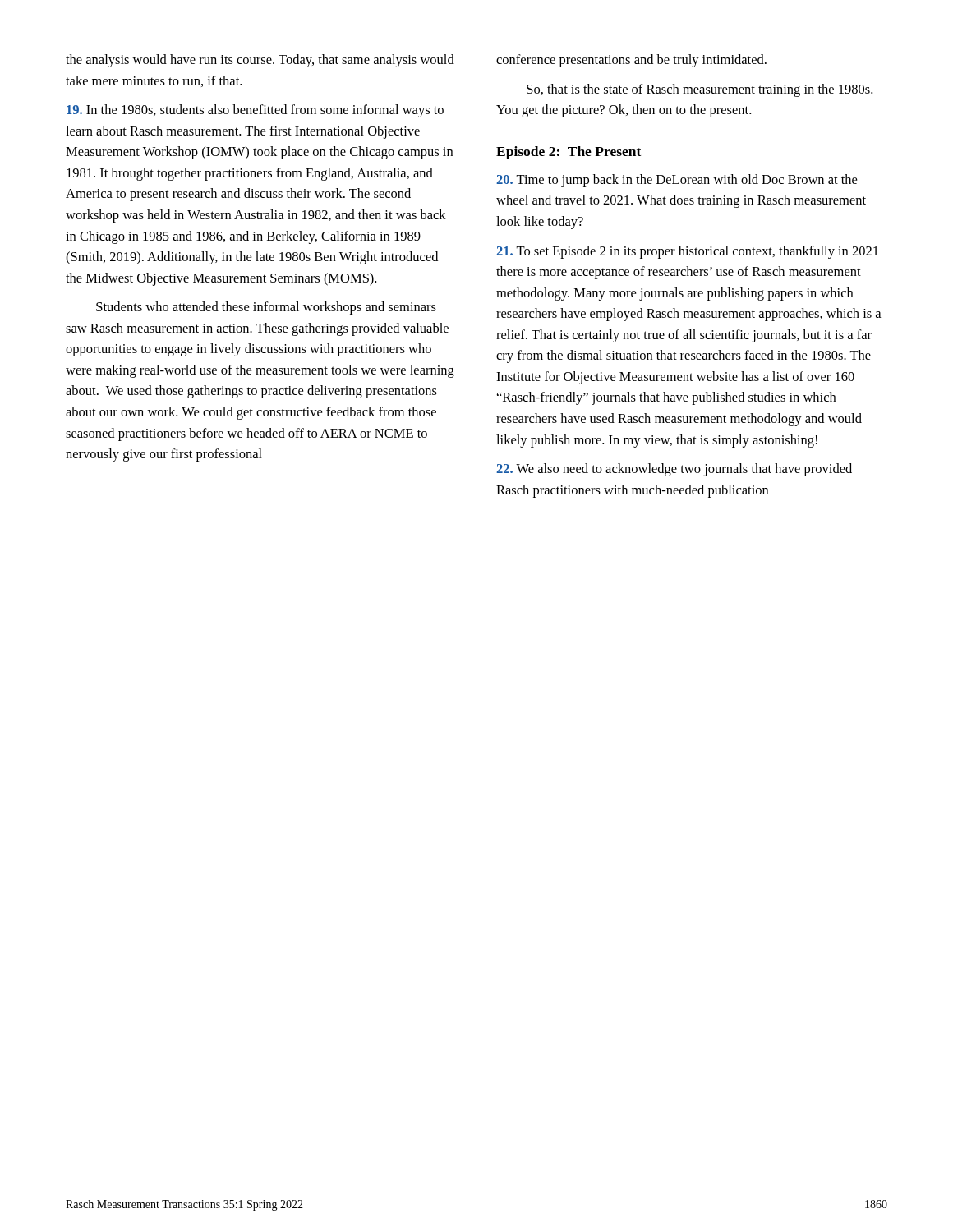Select the text block that reads "So, that is the state"
The height and width of the screenshot is (1232, 953).
[685, 99]
